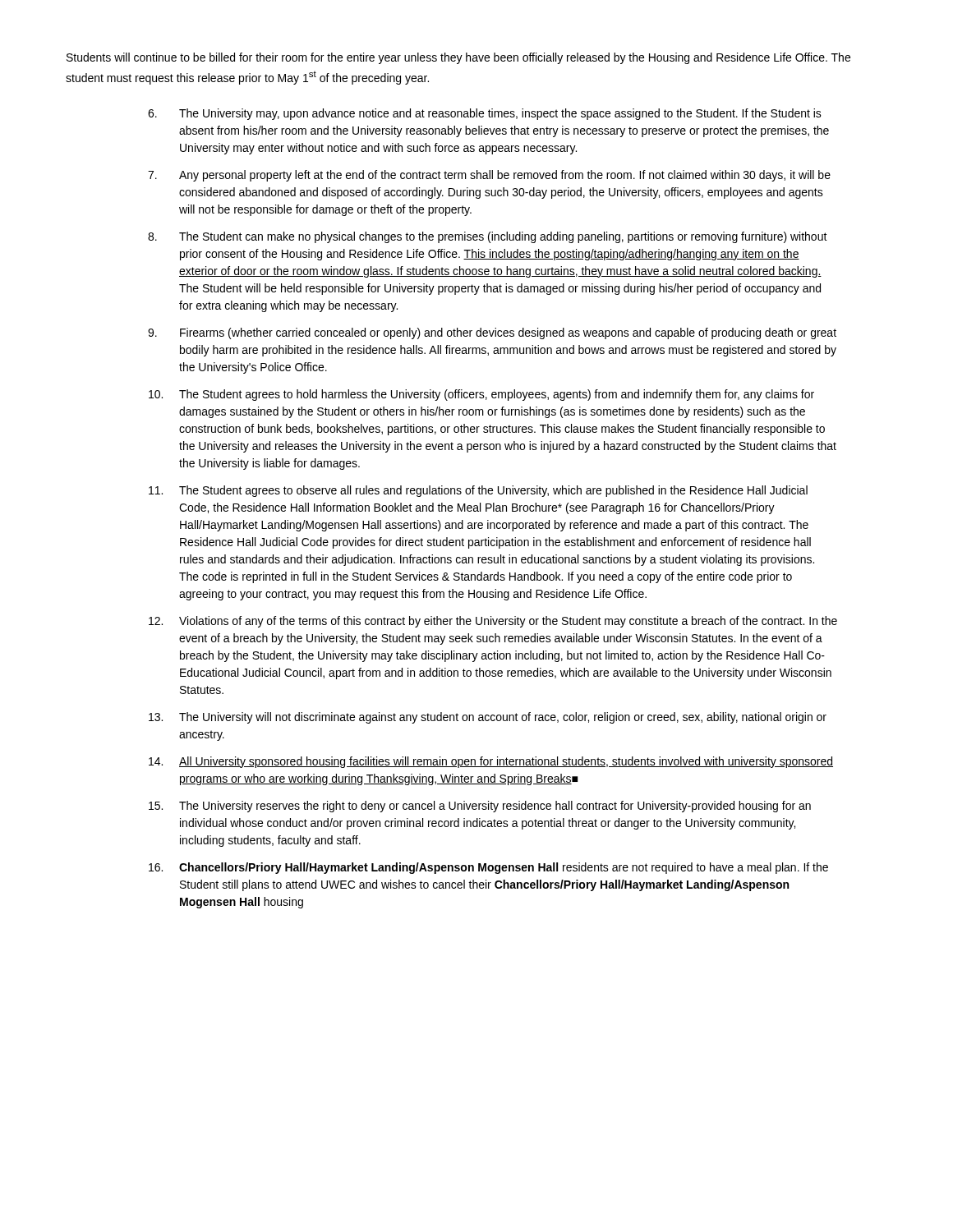Screen dimensions: 1232x953
Task: Click the passage that begins "10. The Student agrees to hold"
Action: (x=493, y=429)
